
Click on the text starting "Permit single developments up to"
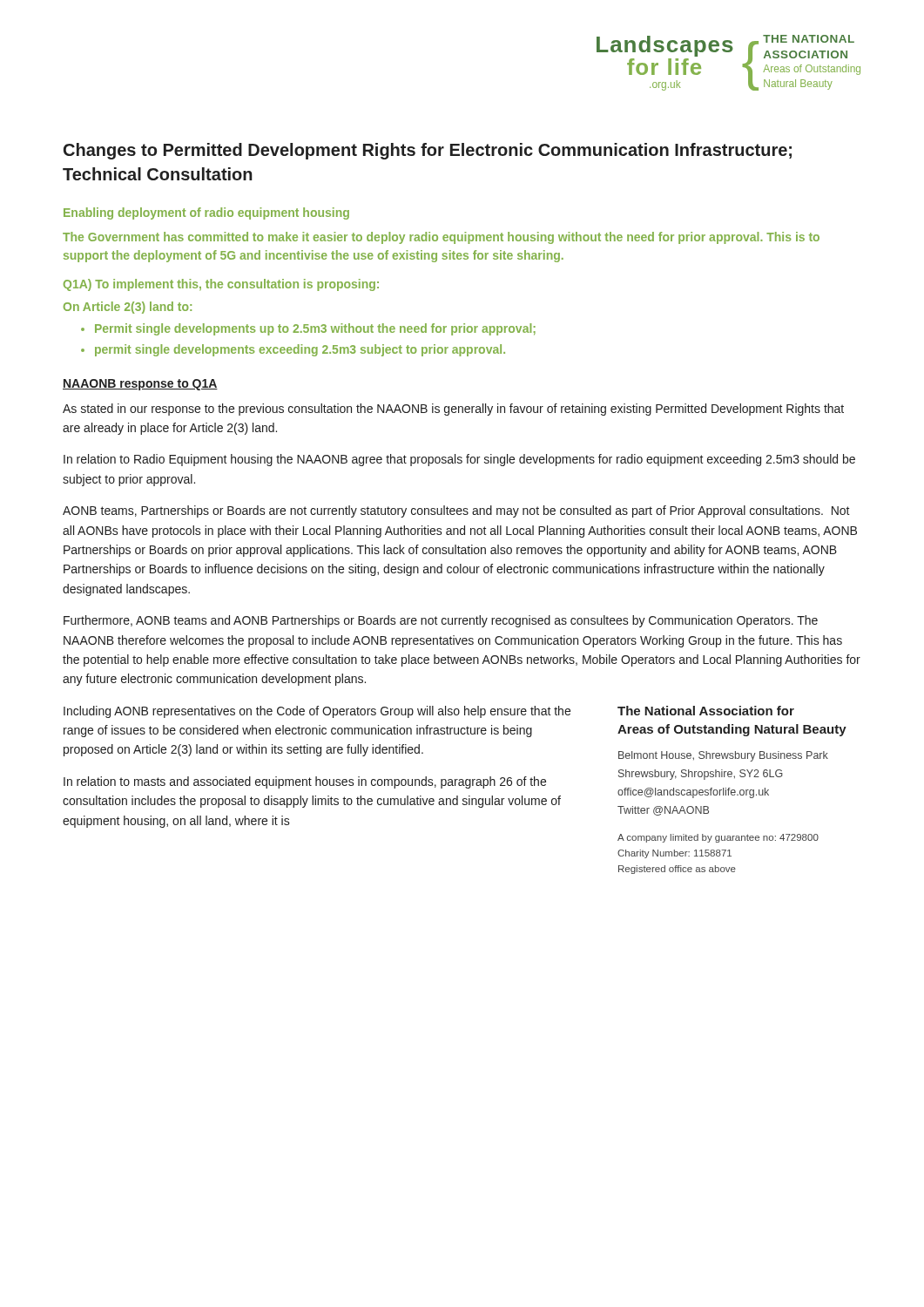point(315,329)
